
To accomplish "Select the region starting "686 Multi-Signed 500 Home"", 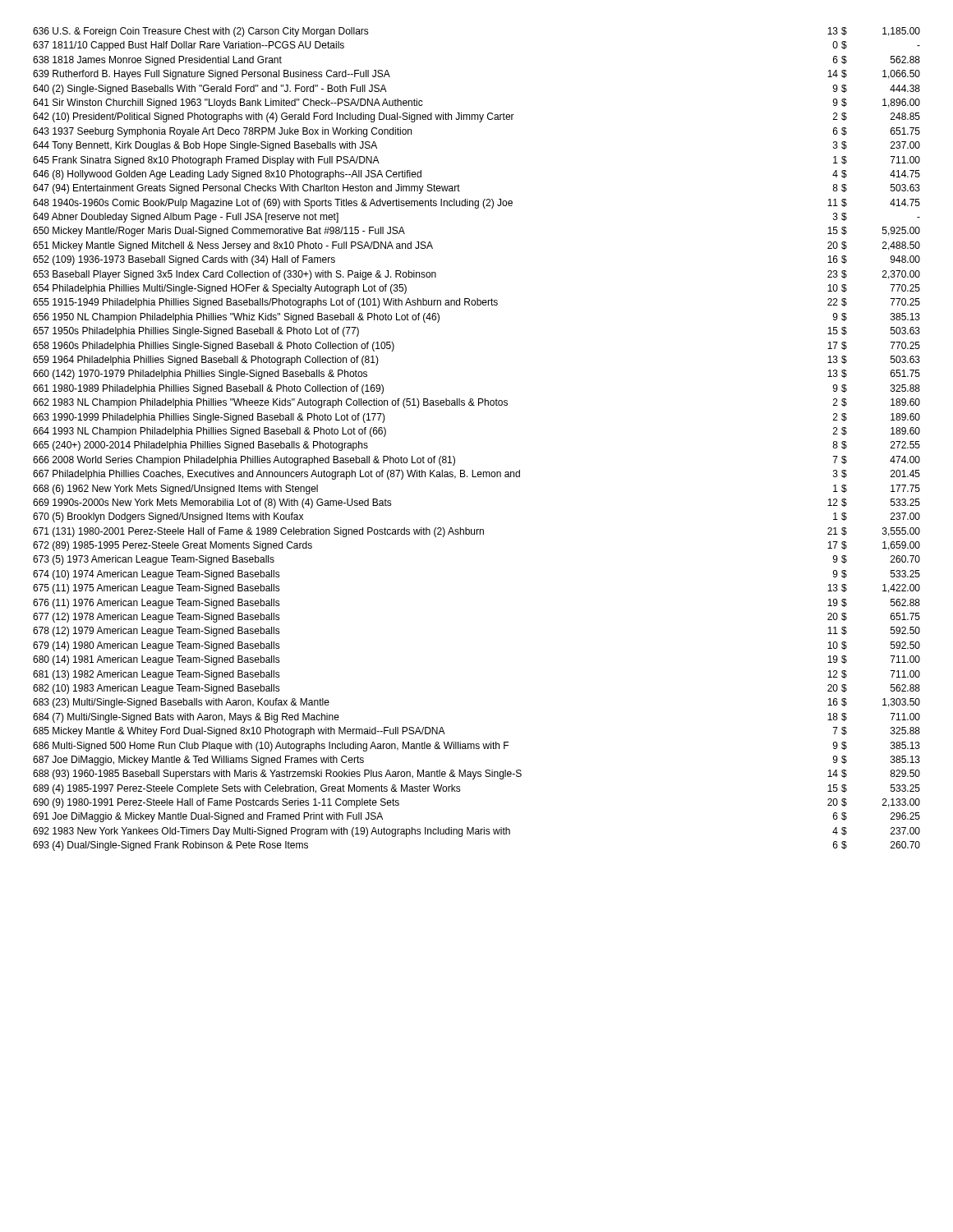I will point(476,746).
